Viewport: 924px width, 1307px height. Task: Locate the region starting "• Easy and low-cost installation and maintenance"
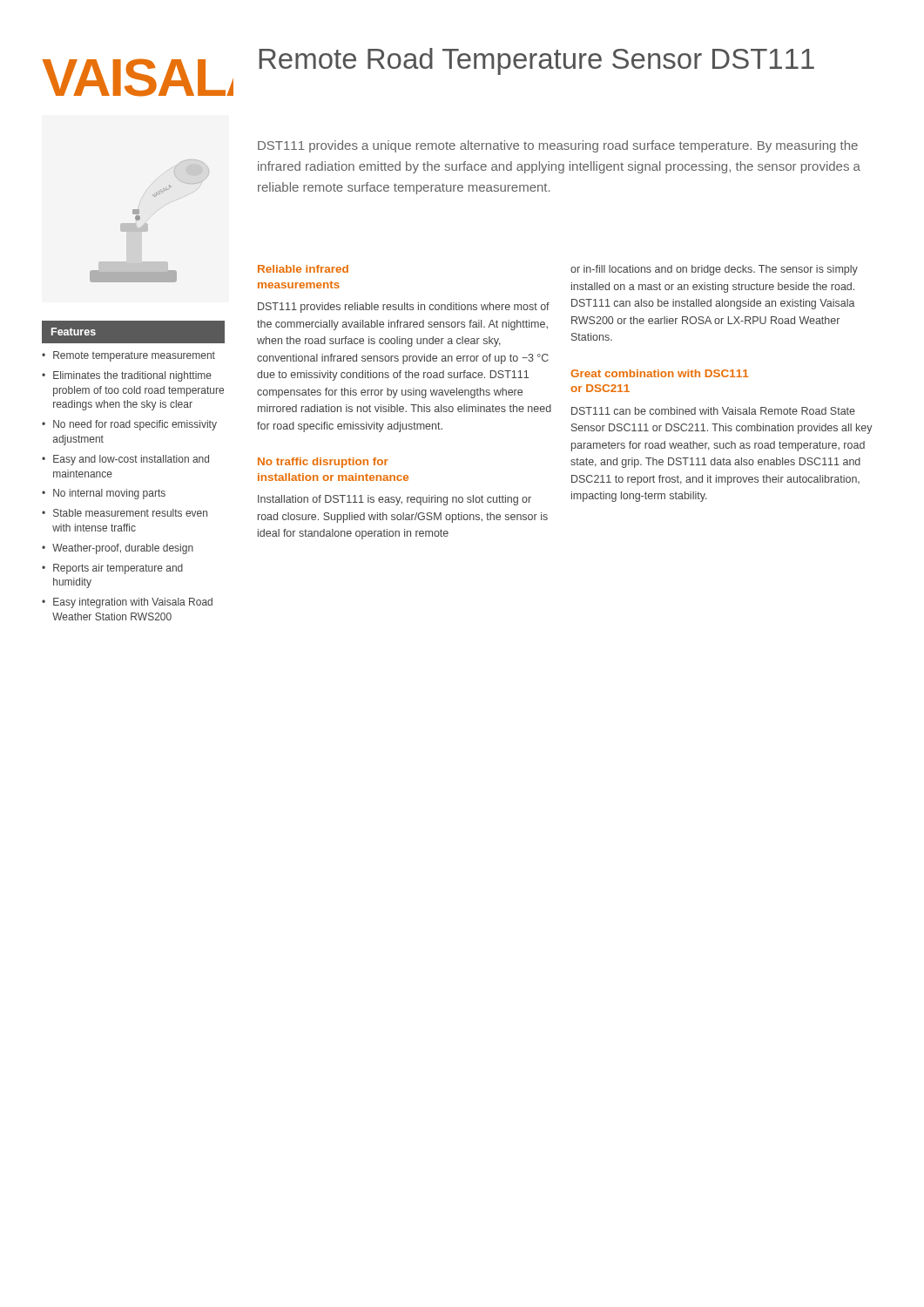133,467
